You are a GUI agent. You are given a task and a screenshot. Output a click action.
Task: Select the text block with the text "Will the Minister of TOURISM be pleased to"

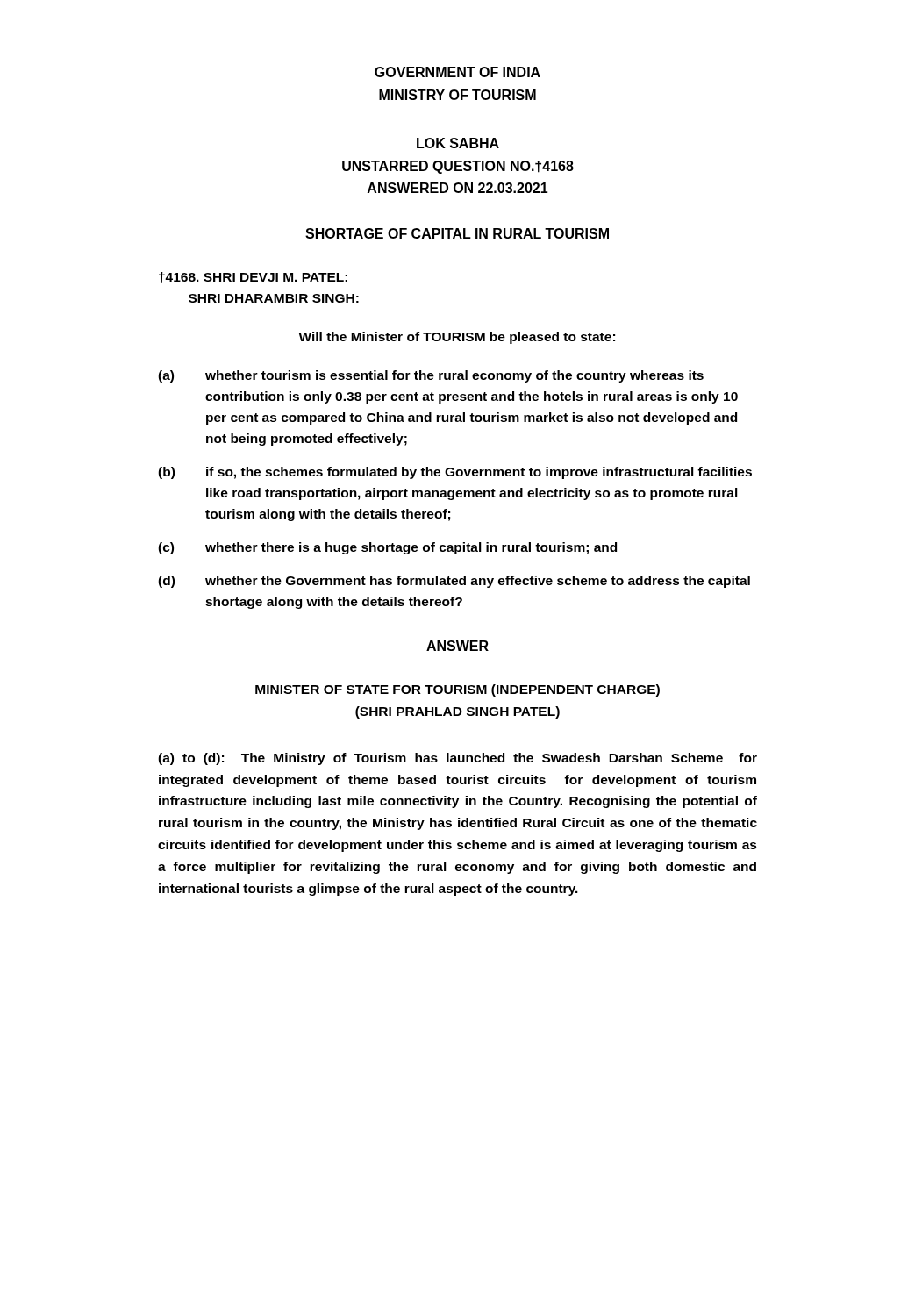[458, 336]
